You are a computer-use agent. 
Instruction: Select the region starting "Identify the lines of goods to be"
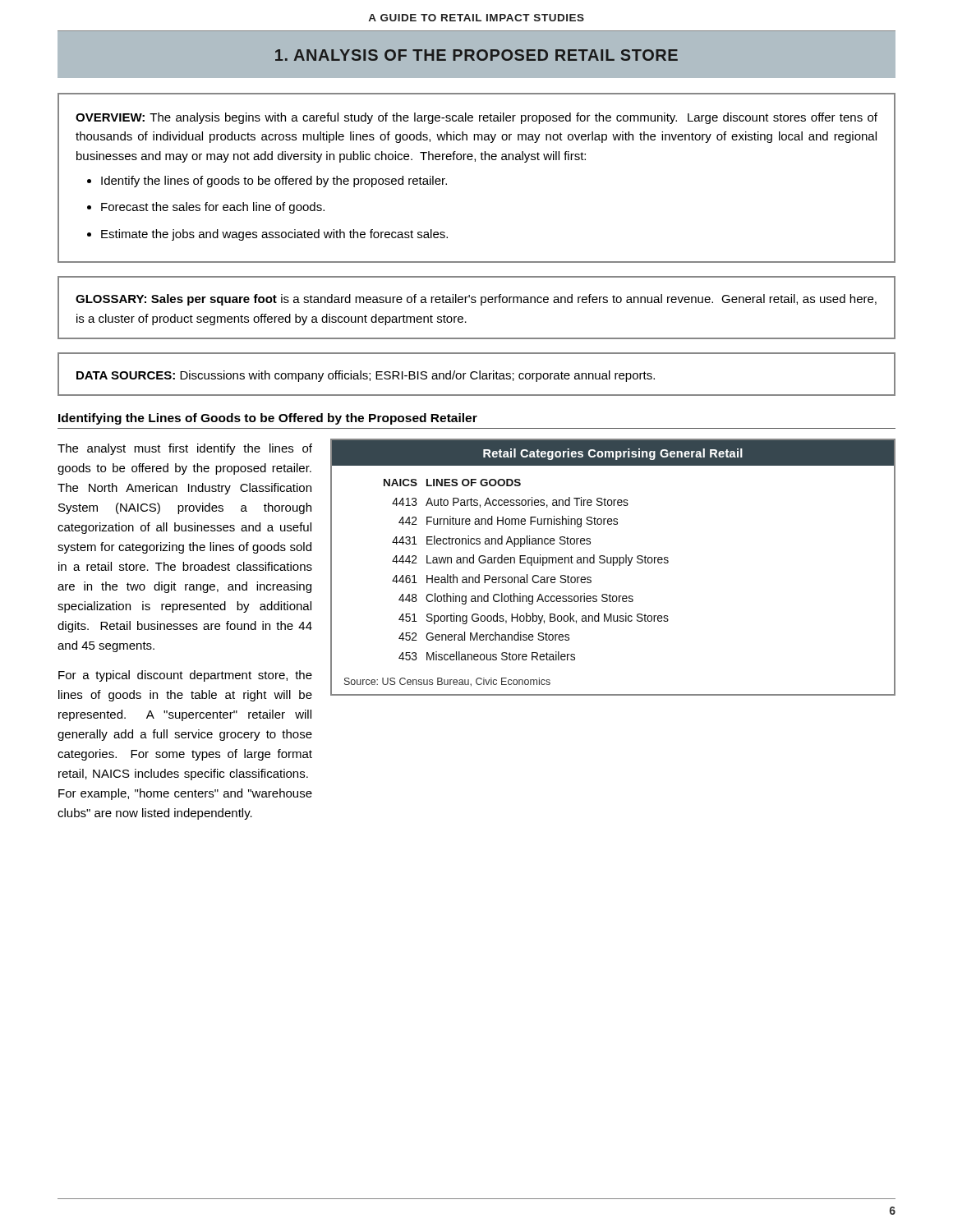point(274,180)
